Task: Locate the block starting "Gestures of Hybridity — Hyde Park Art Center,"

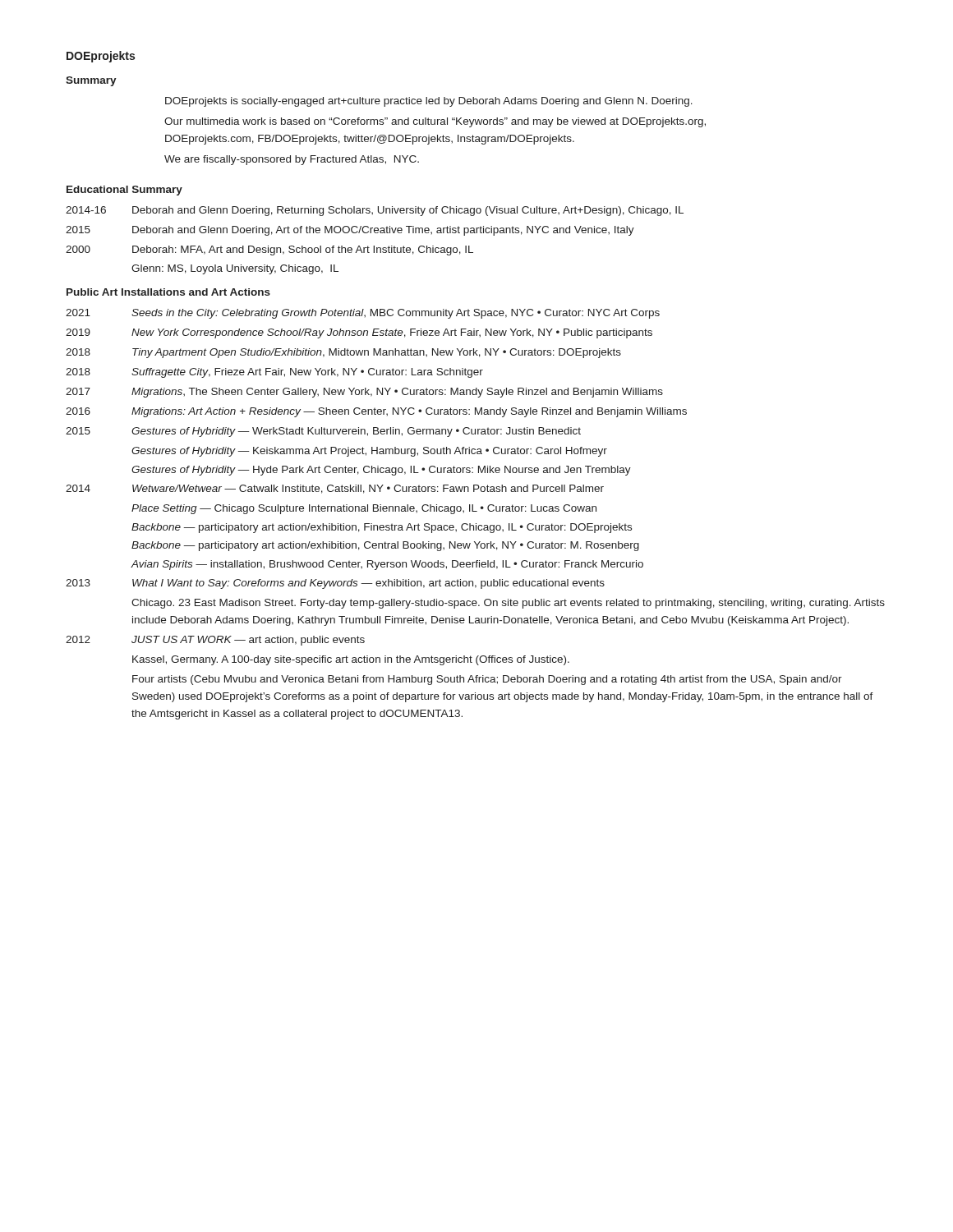Action: 381,469
